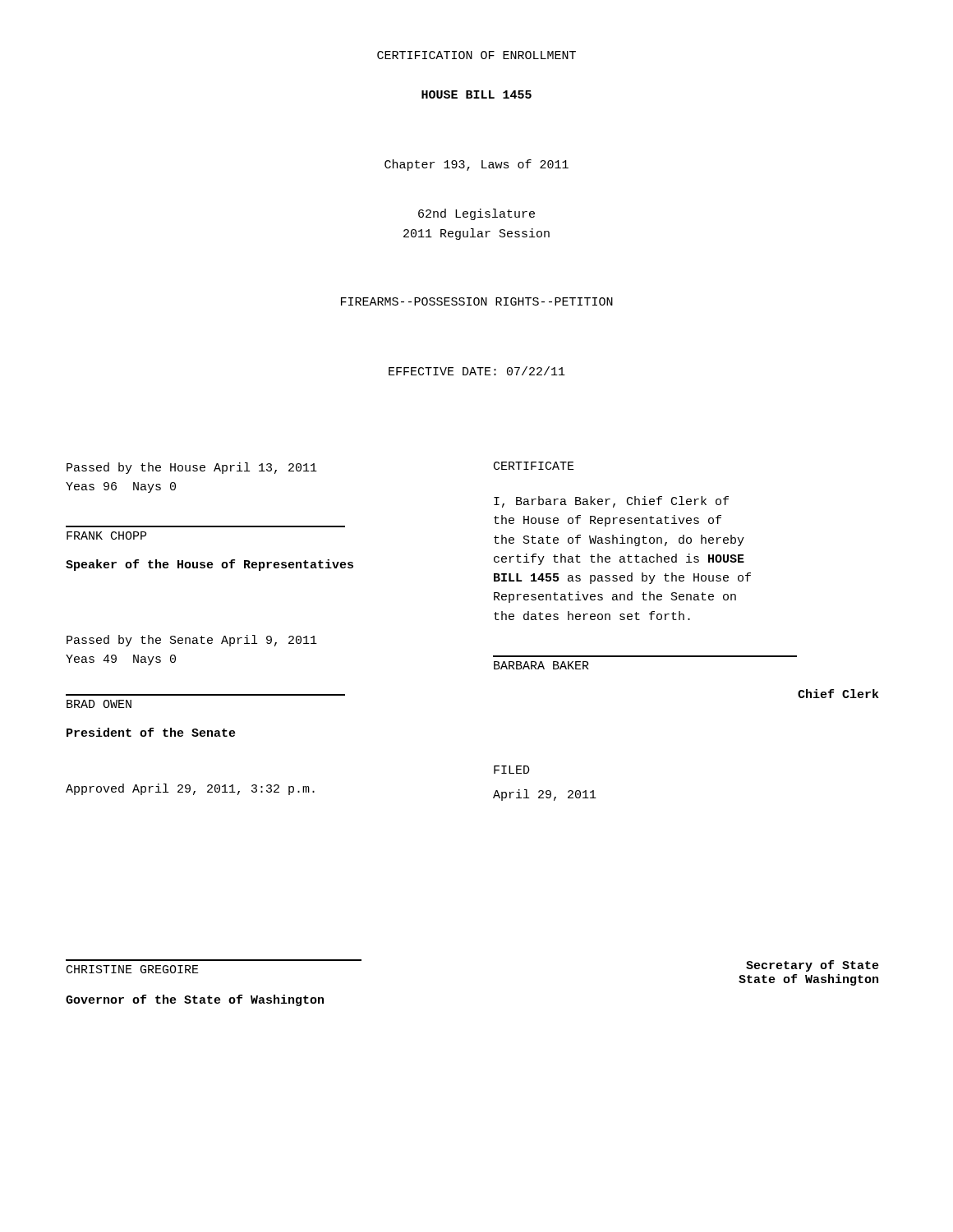Click where it says "CERTIFICATION OF ENROLLMENT"
This screenshot has height=1232, width=953.
[x=476, y=56]
